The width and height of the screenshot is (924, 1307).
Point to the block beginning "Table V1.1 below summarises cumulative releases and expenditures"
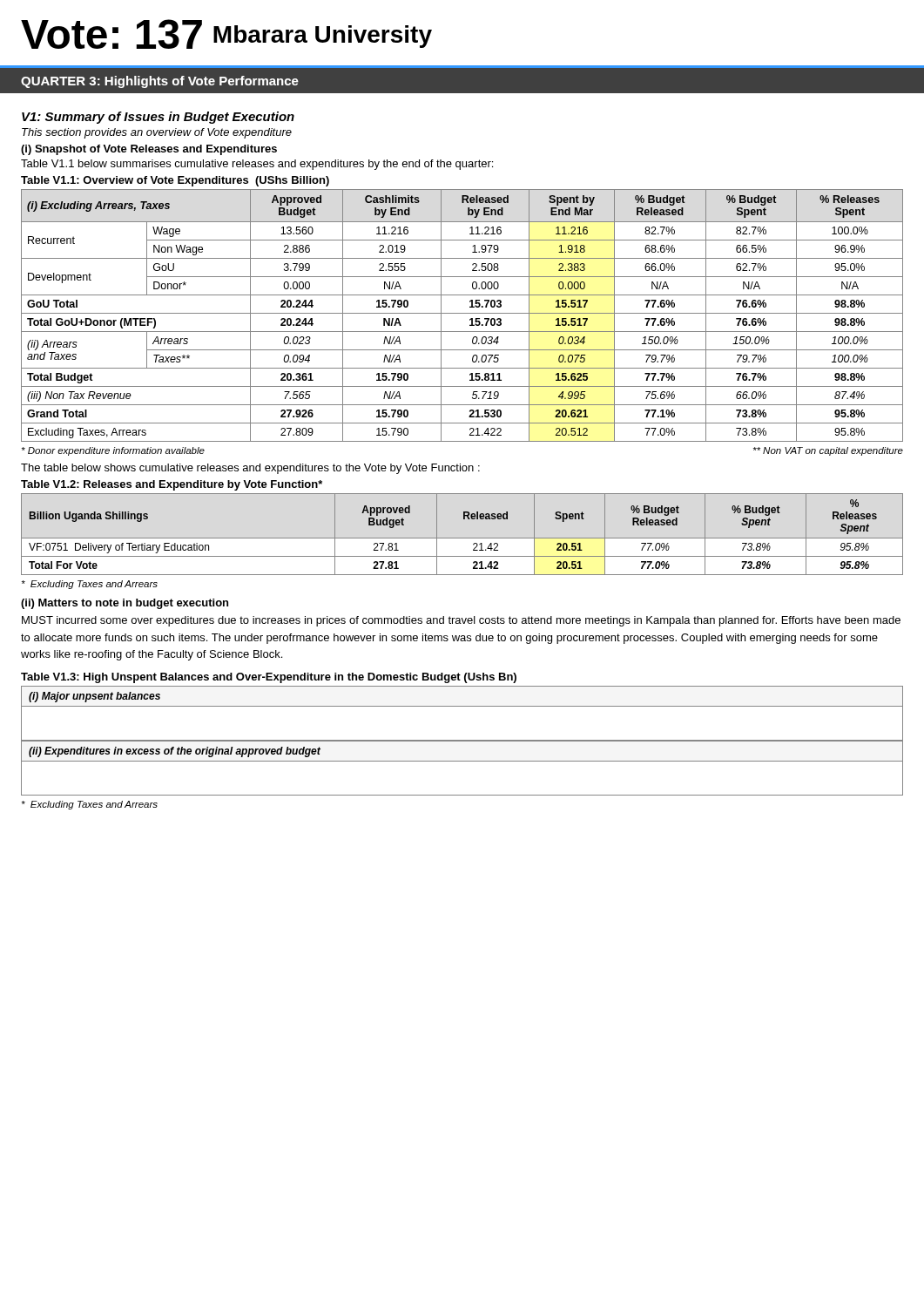258,163
